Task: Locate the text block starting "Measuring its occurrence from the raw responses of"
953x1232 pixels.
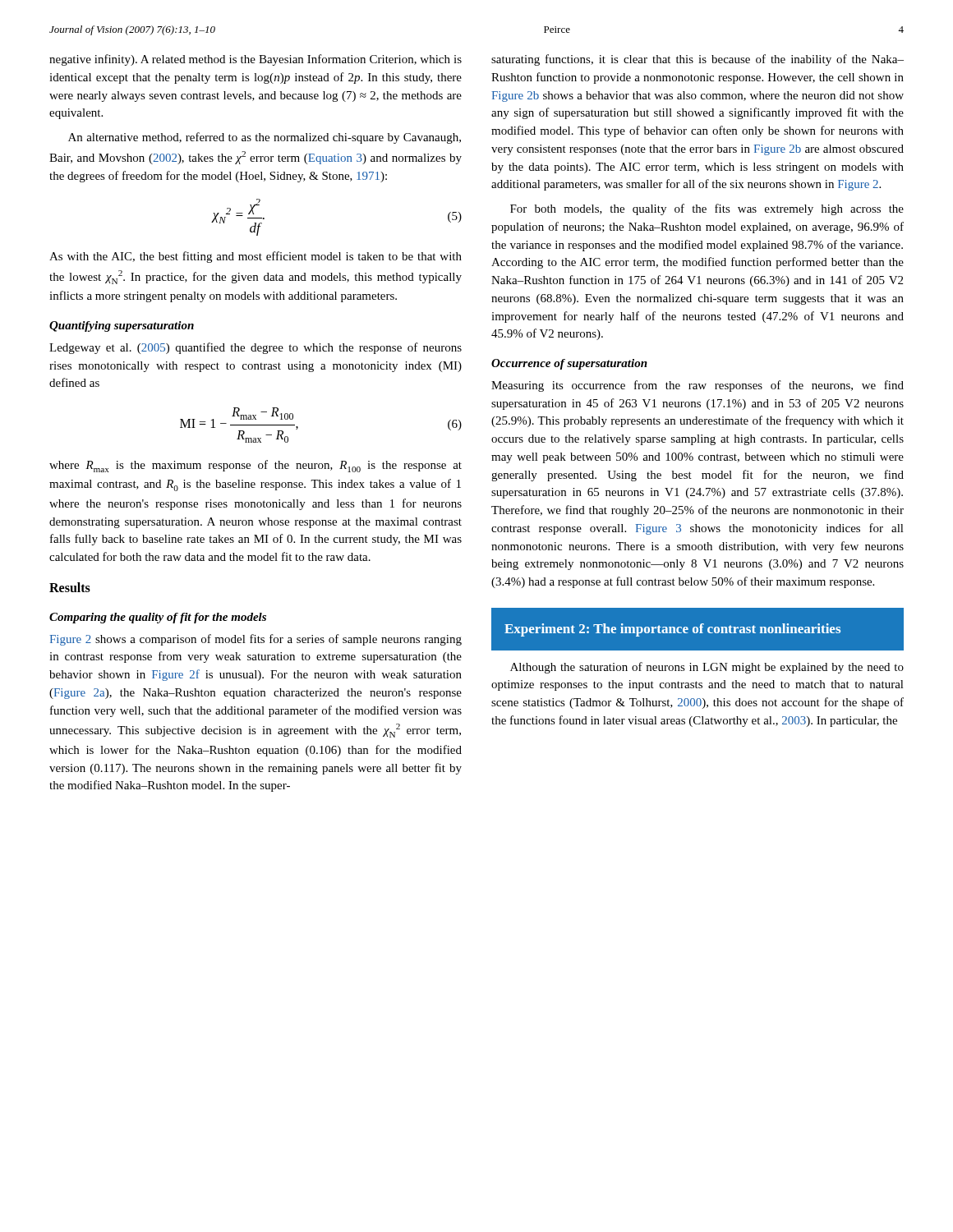Action: (x=698, y=484)
